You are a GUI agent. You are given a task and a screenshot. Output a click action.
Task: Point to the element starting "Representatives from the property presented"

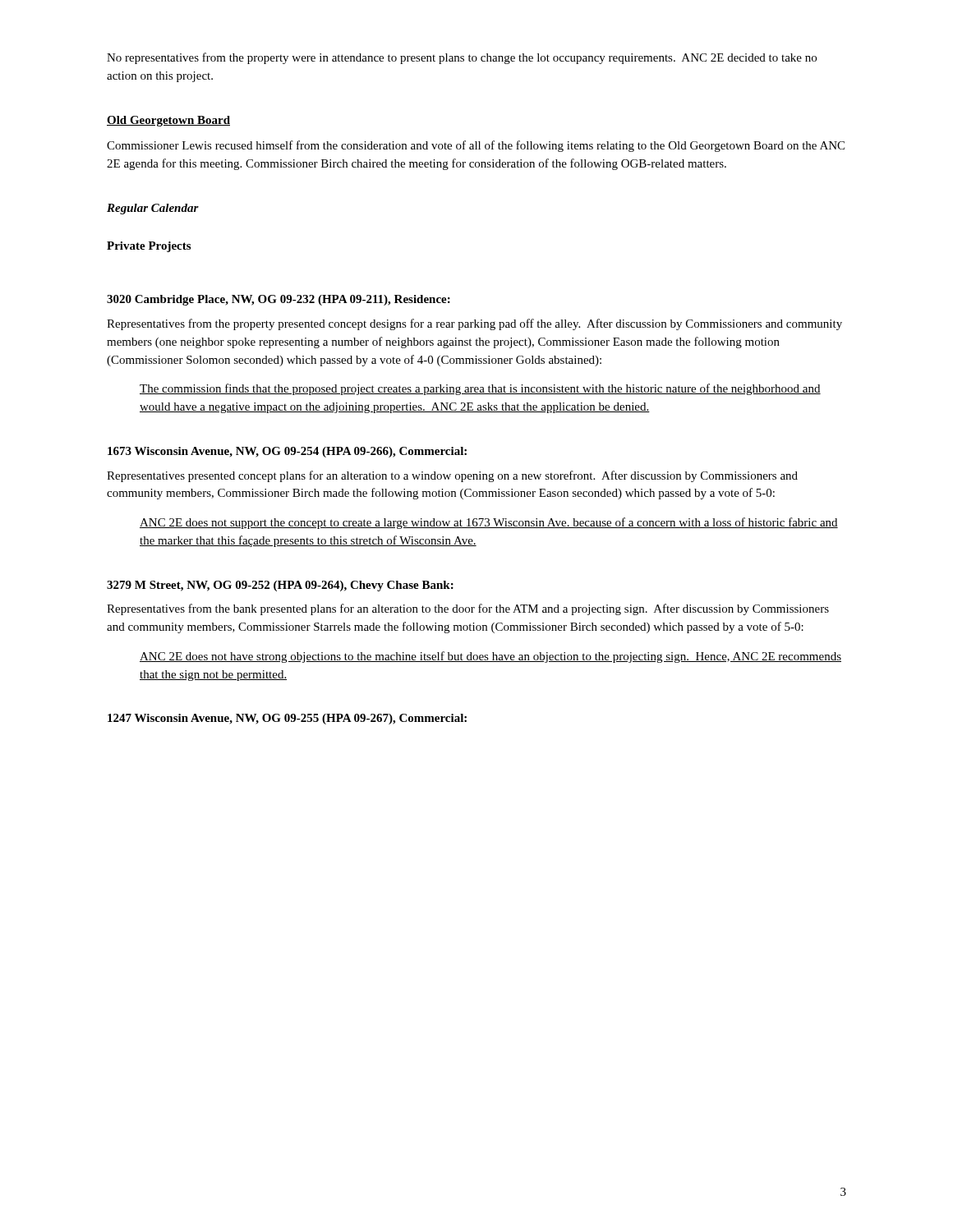coord(475,341)
